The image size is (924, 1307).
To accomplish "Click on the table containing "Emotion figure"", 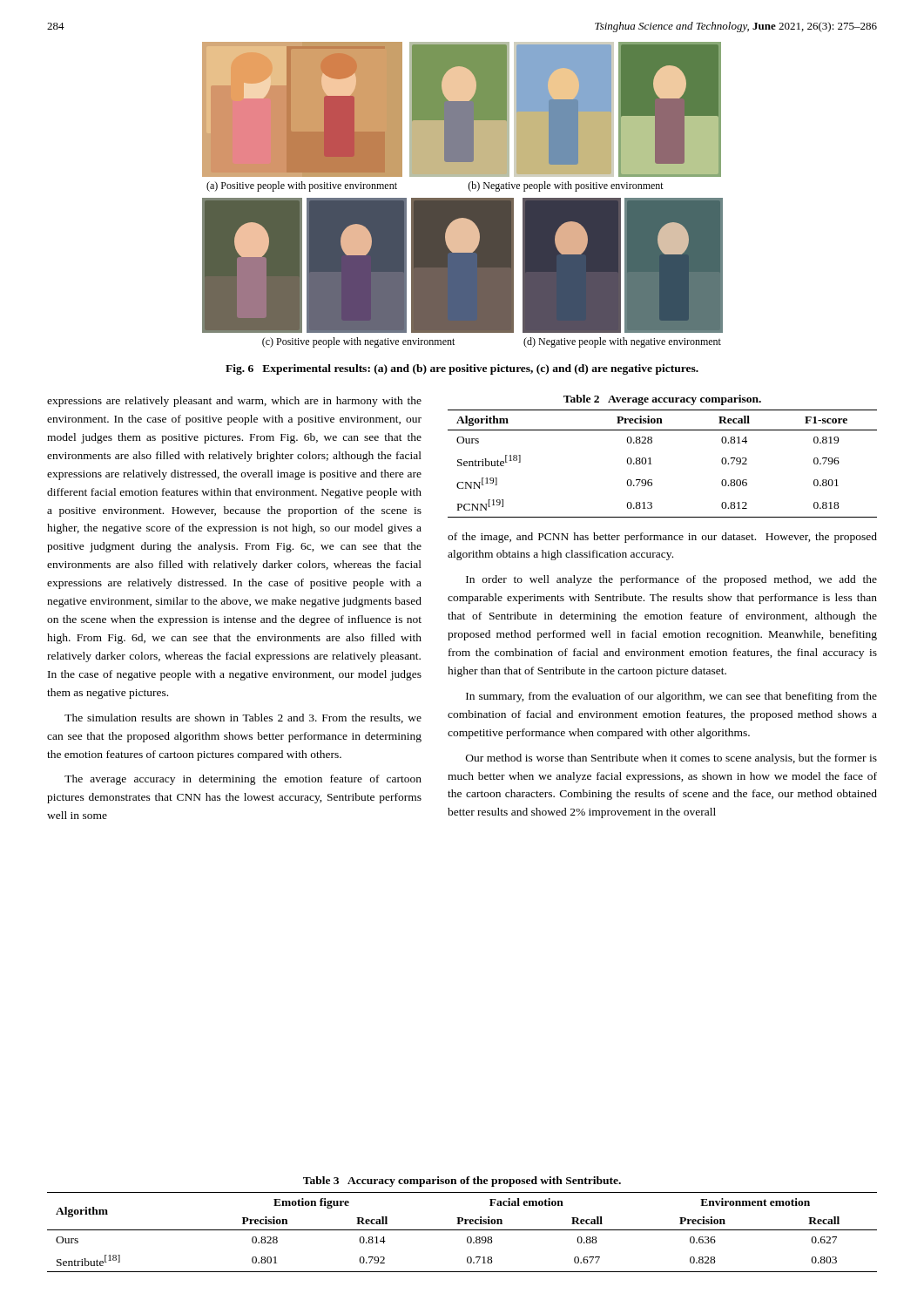I will coord(462,1232).
